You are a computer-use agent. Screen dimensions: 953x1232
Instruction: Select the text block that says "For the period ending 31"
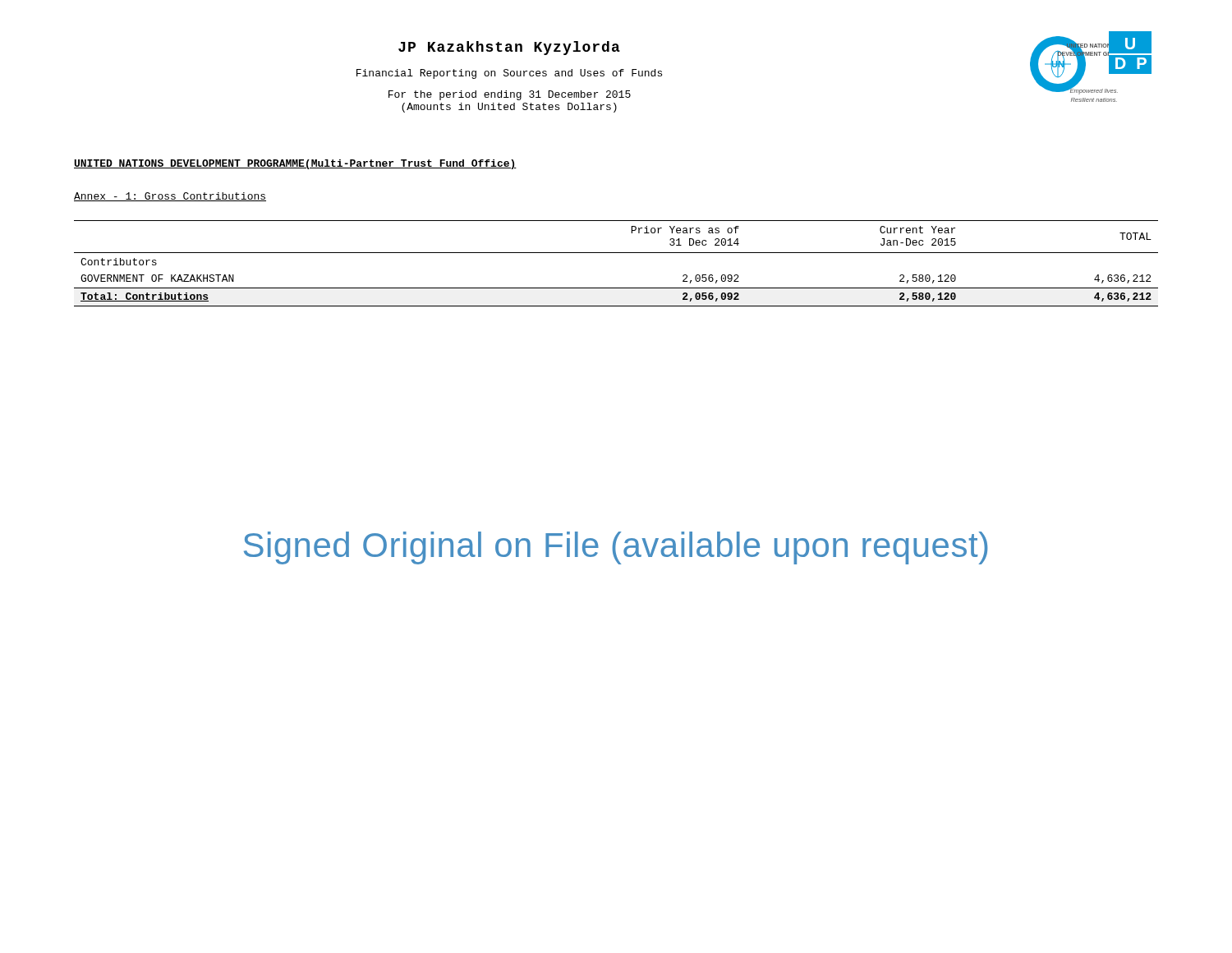tap(509, 101)
